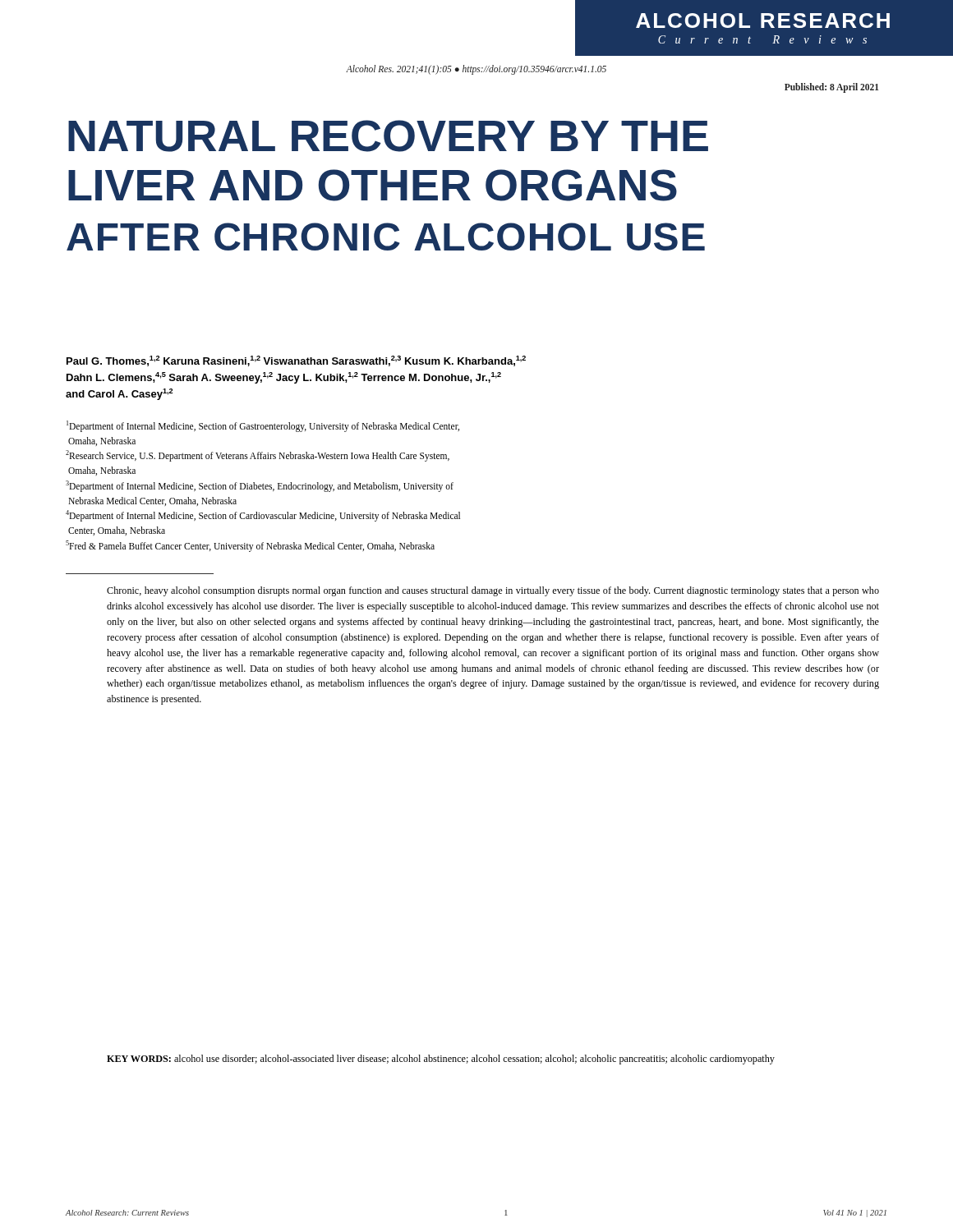953x1232 pixels.
Task: Locate the block of text that opens with "Chronic, heavy alcohol consumption disrupts normal organ"
Action: click(x=493, y=645)
